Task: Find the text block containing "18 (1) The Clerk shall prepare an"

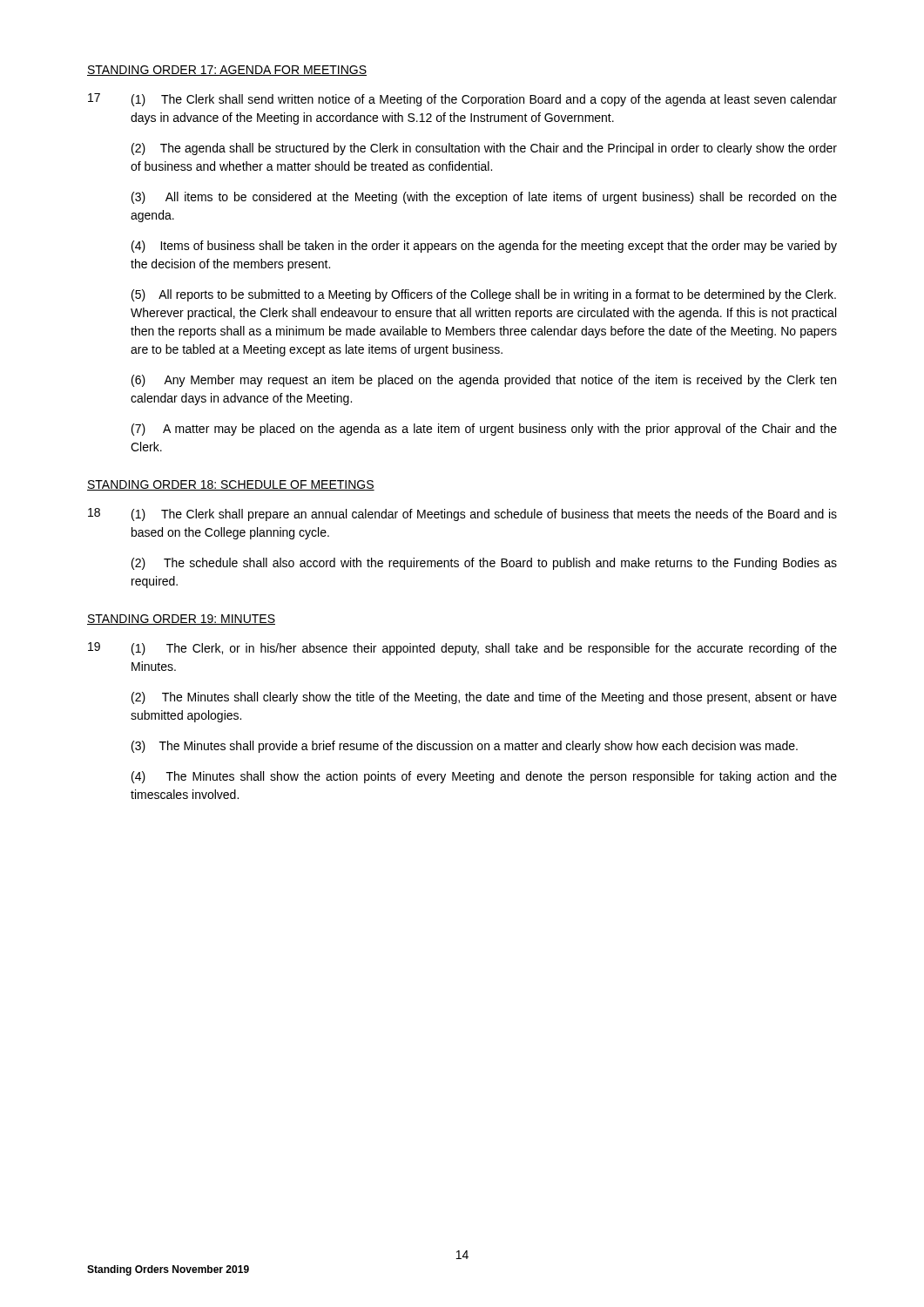Action: pos(462,515)
